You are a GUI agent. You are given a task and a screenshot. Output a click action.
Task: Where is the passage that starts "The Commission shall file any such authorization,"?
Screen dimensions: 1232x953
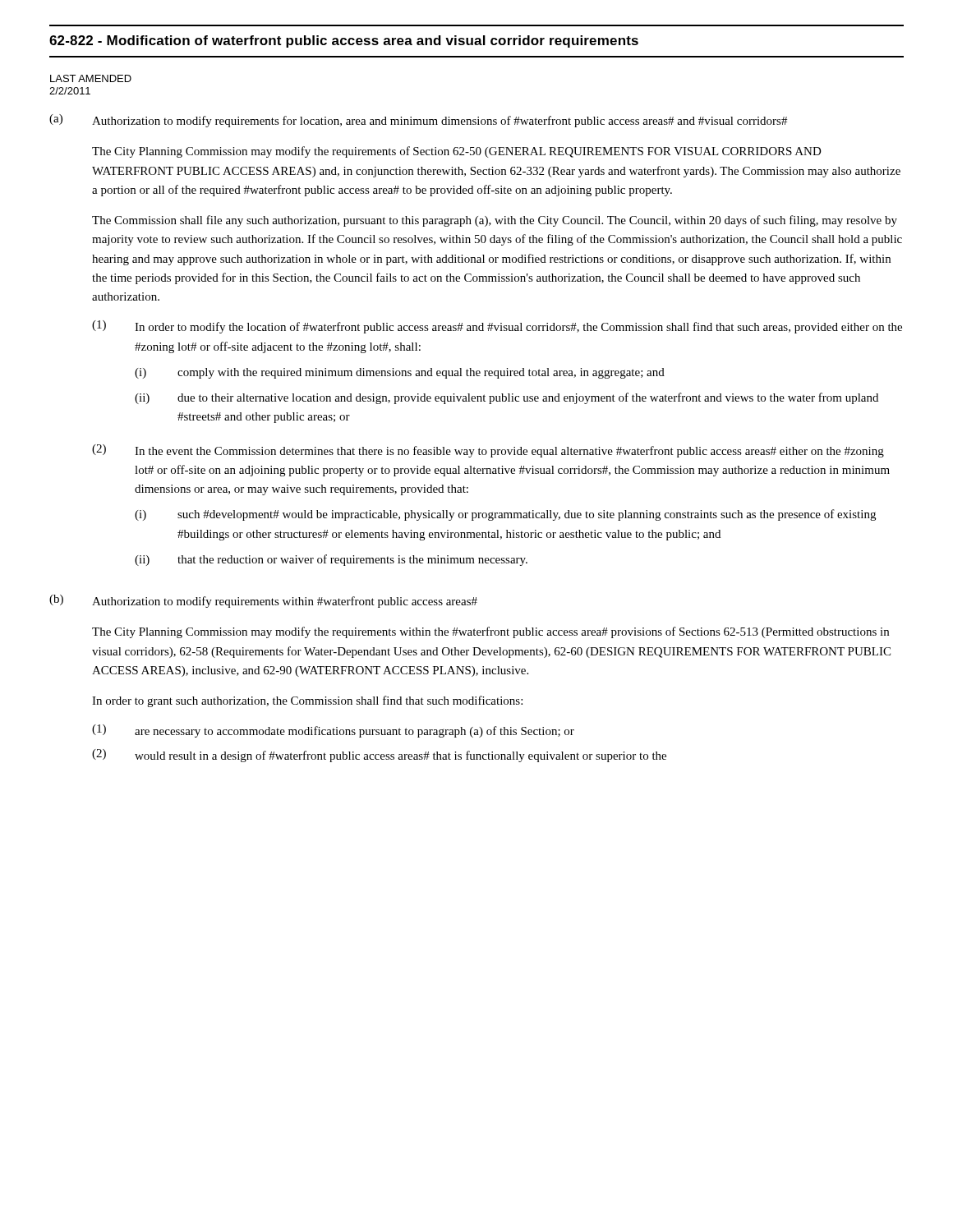tap(497, 258)
